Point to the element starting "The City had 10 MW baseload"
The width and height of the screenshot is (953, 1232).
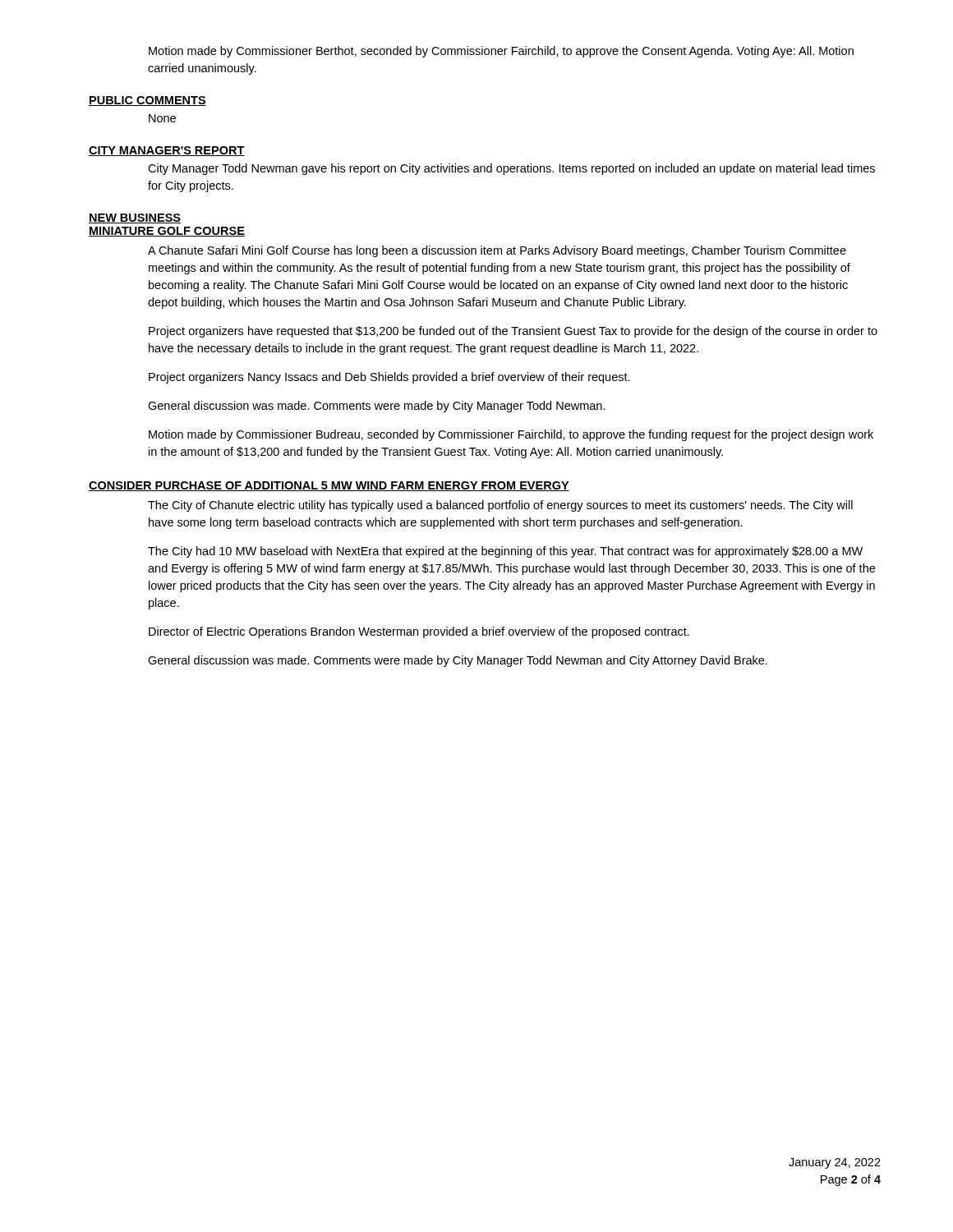pyautogui.click(x=512, y=577)
